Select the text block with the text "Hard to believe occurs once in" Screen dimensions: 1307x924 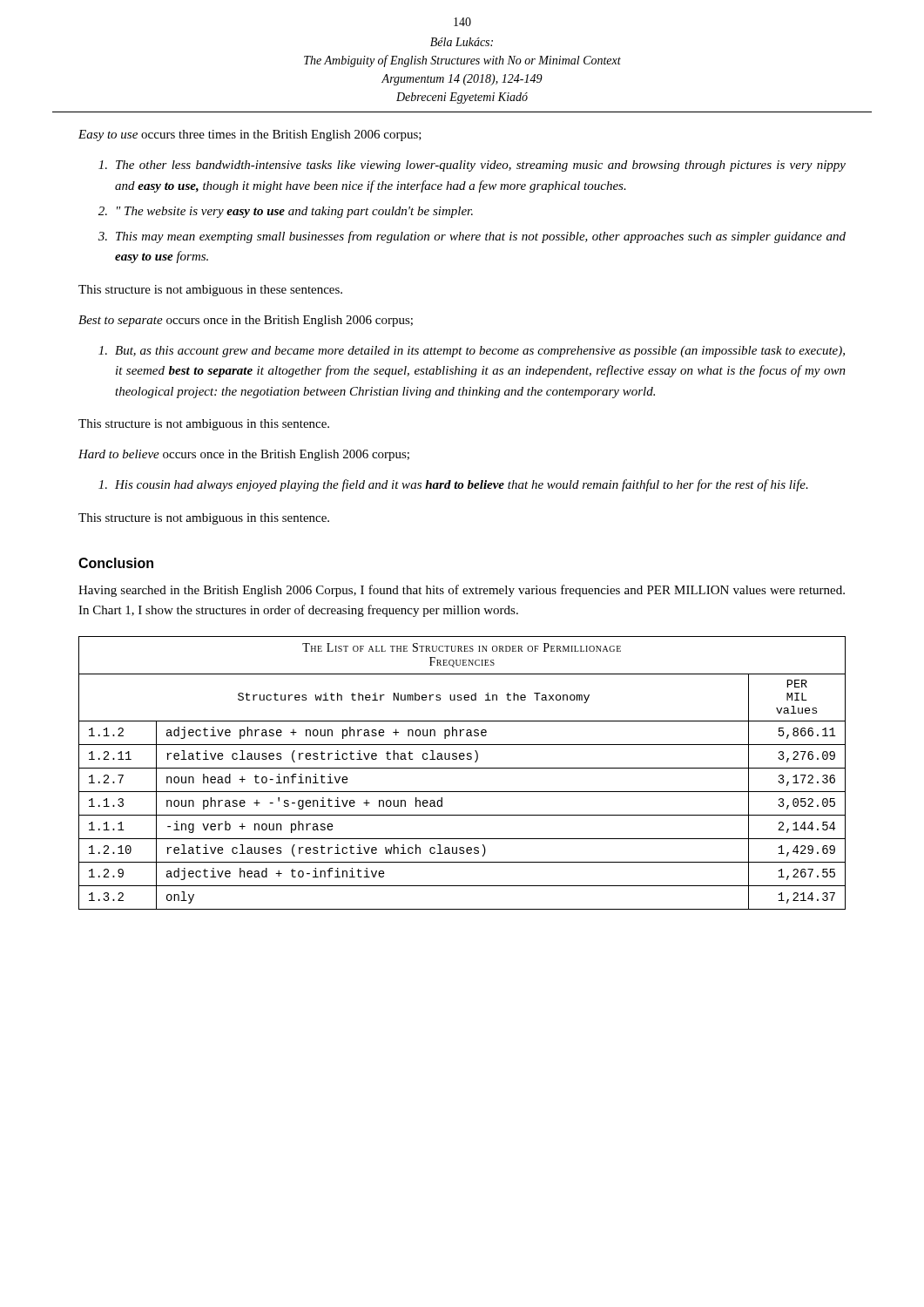coord(244,454)
